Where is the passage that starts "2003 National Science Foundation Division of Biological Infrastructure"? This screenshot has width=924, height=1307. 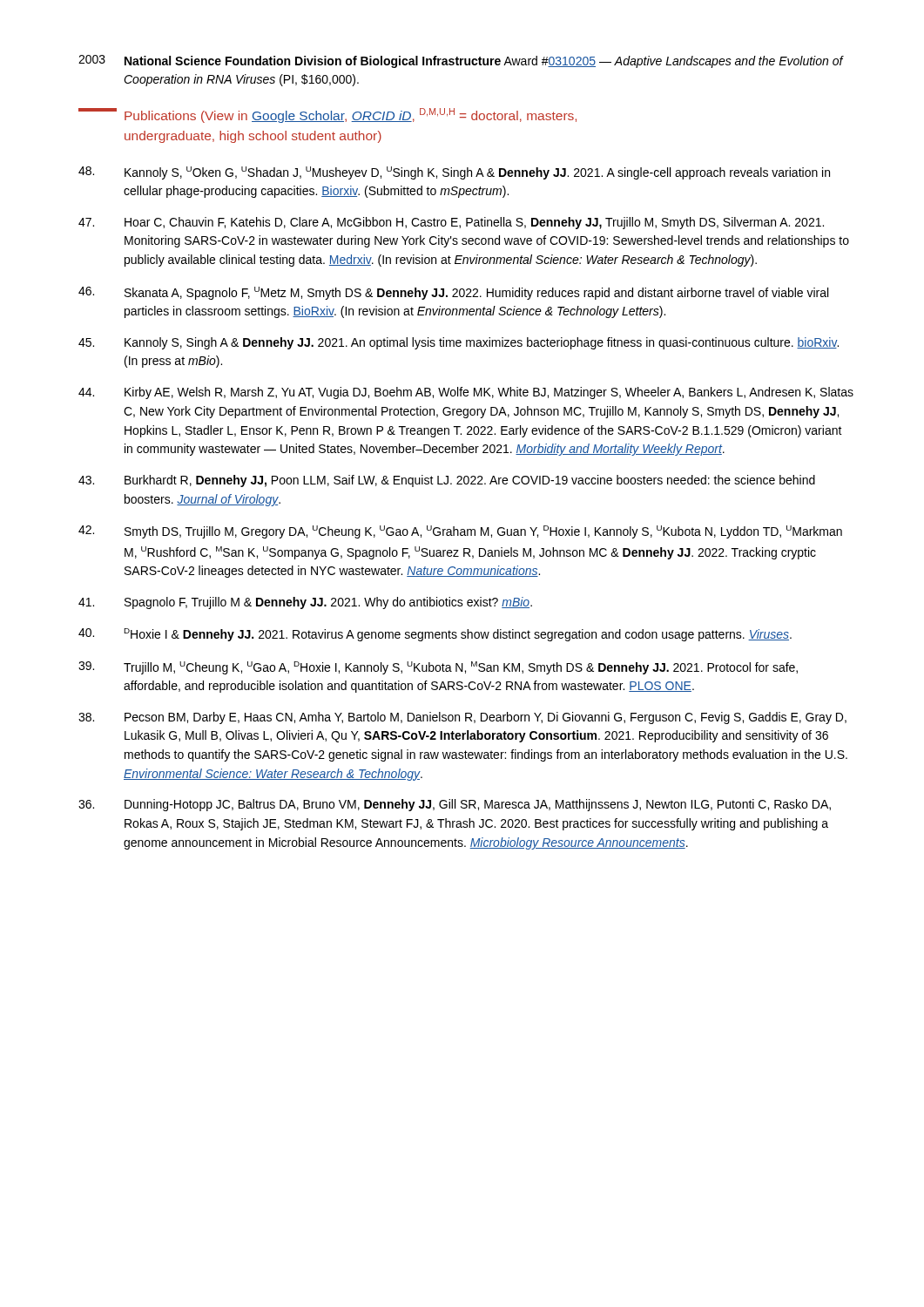pos(466,71)
